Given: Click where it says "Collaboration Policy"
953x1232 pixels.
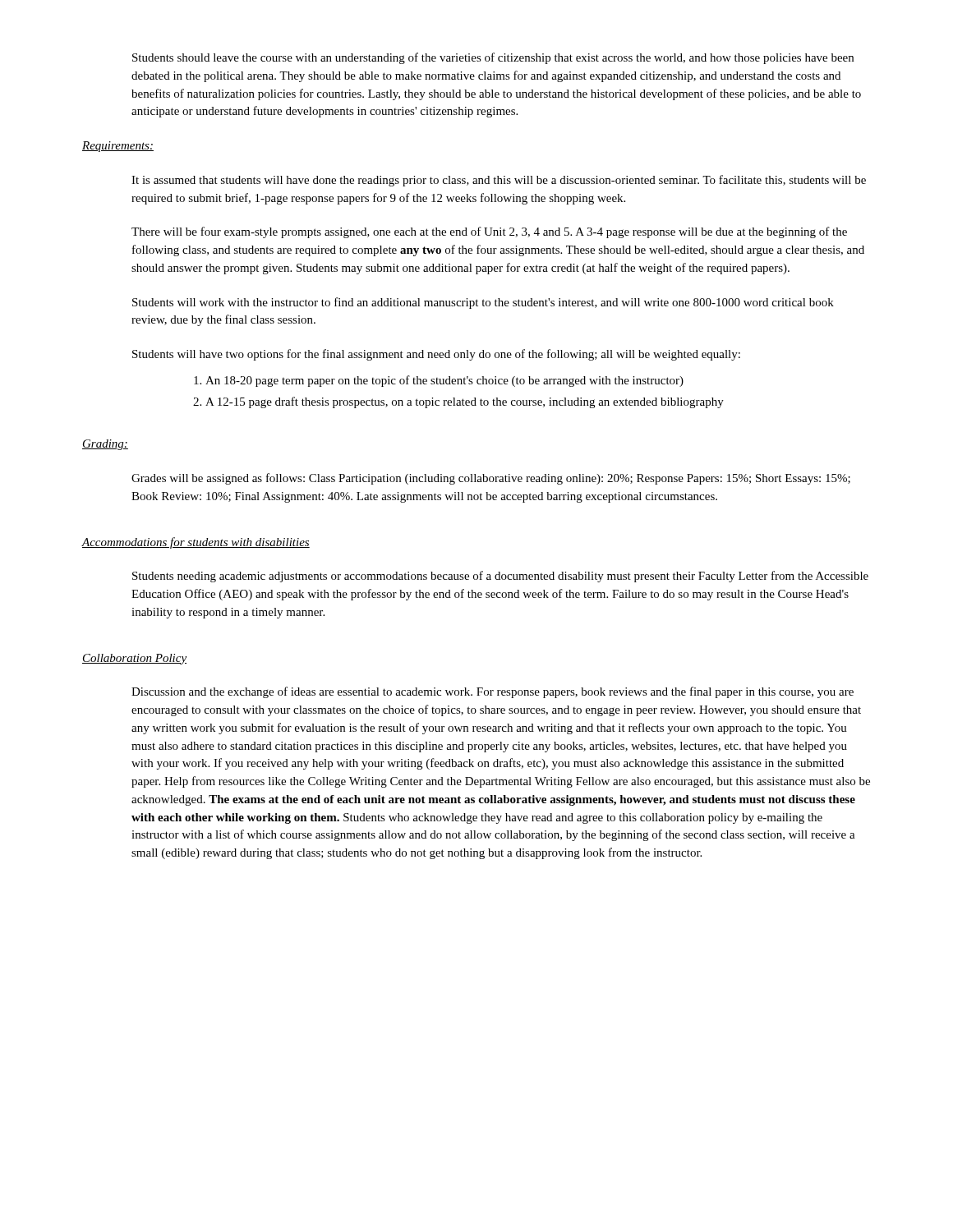Looking at the screenshot, I should click(x=134, y=657).
